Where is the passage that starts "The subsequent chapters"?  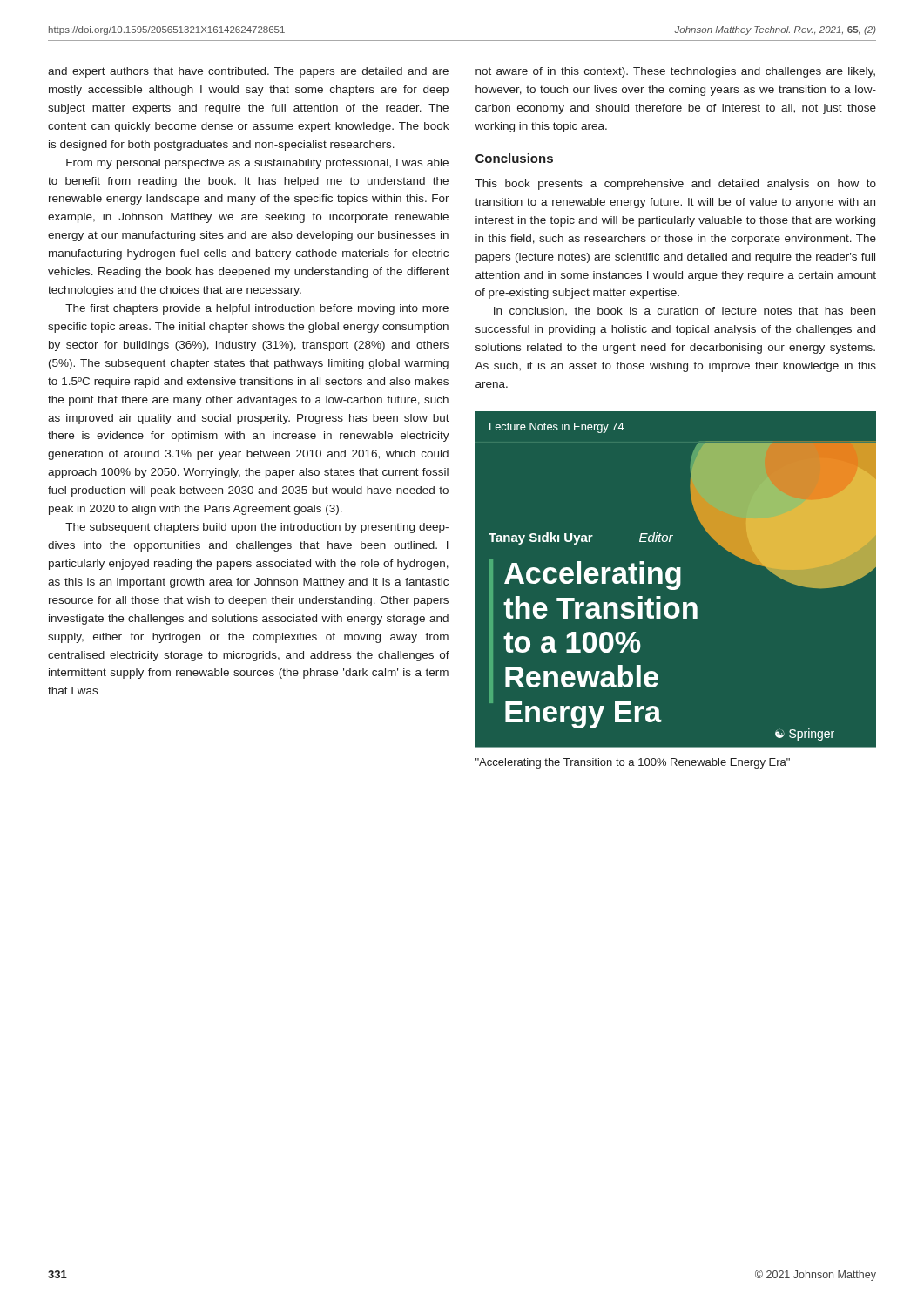click(x=248, y=609)
